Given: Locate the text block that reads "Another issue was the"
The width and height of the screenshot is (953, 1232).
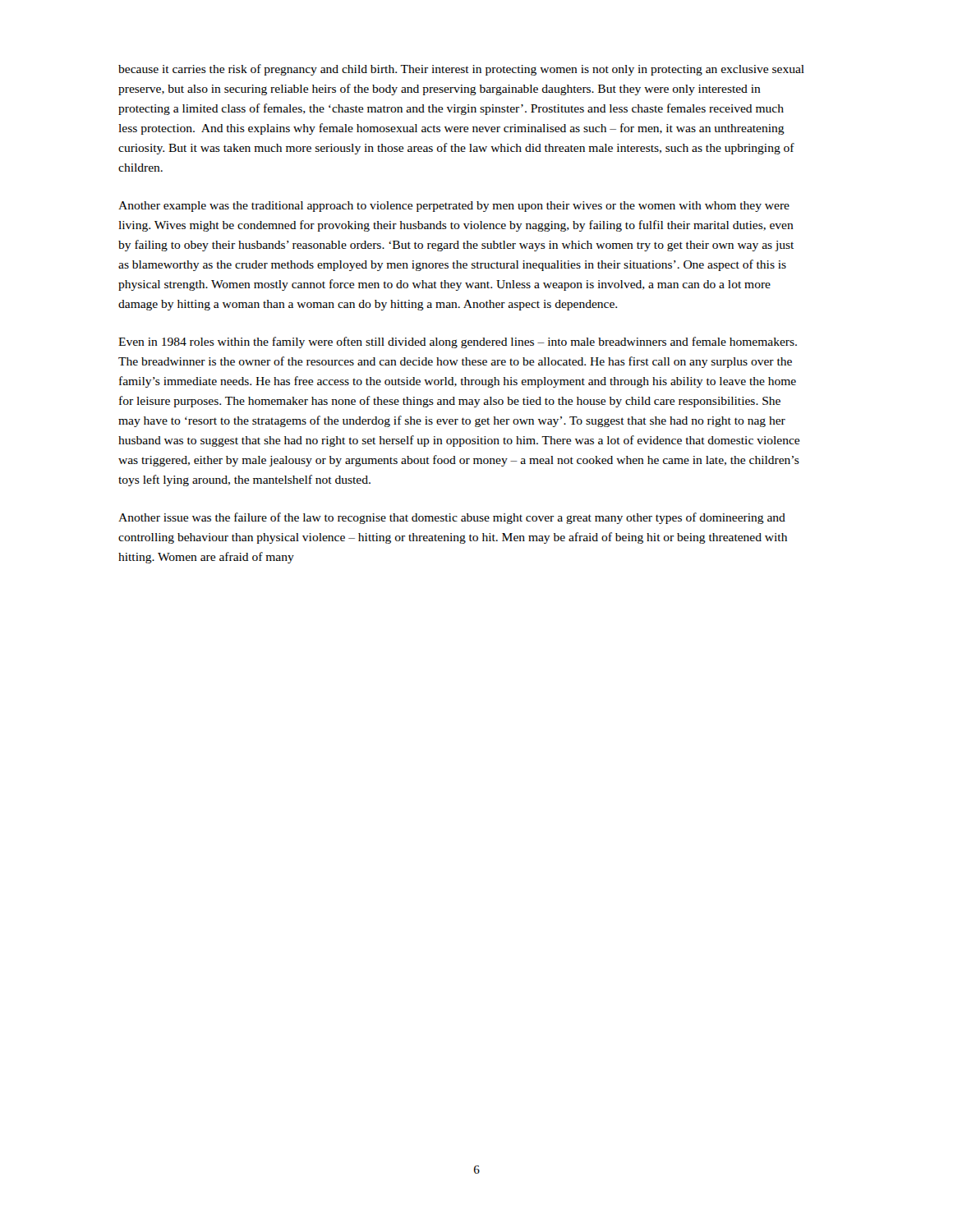Looking at the screenshot, I should click(453, 537).
